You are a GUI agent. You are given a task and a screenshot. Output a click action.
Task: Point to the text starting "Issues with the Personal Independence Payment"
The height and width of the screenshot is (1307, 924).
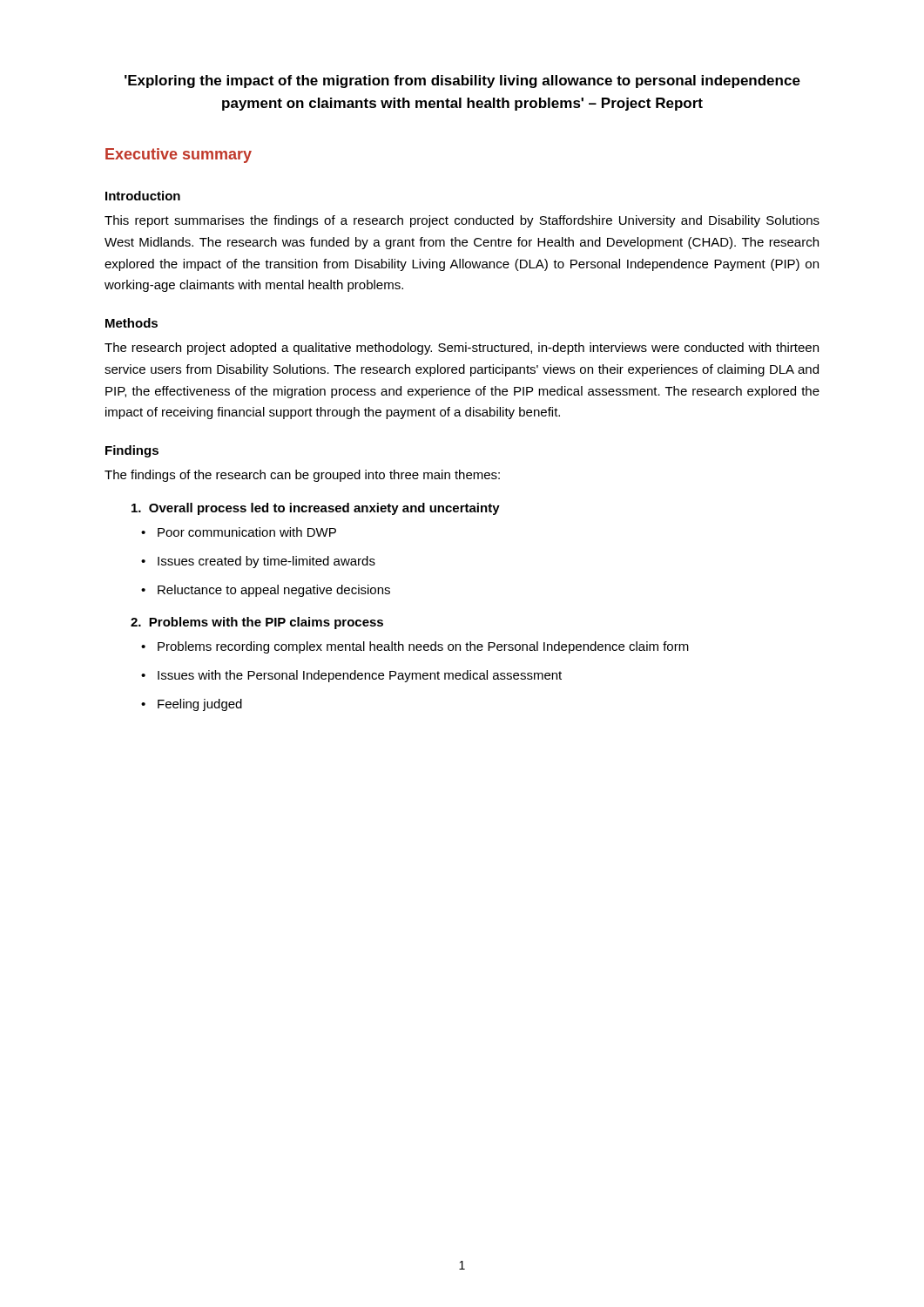tap(359, 675)
